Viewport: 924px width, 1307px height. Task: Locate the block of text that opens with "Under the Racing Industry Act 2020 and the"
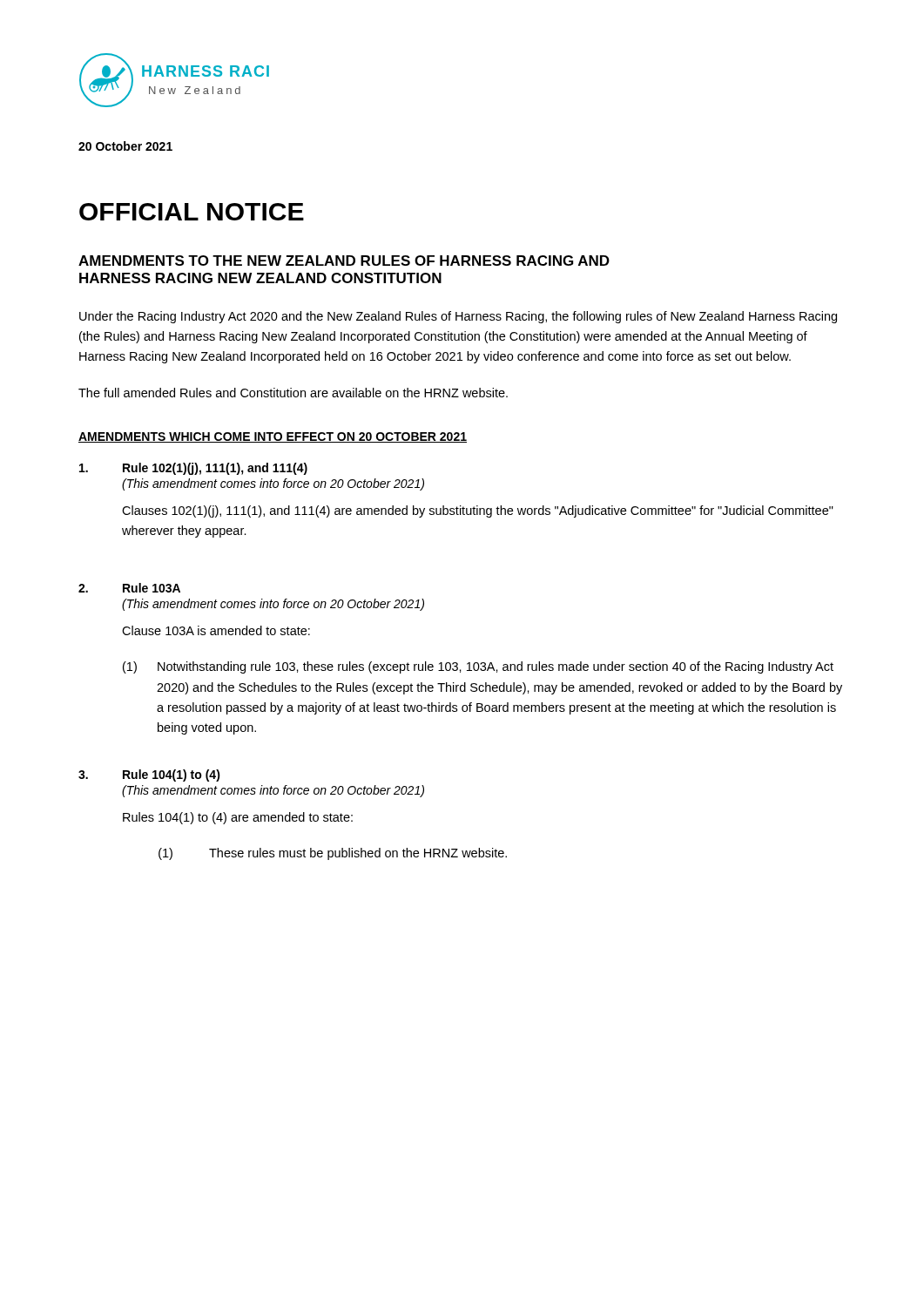pyautogui.click(x=458, y=336)
